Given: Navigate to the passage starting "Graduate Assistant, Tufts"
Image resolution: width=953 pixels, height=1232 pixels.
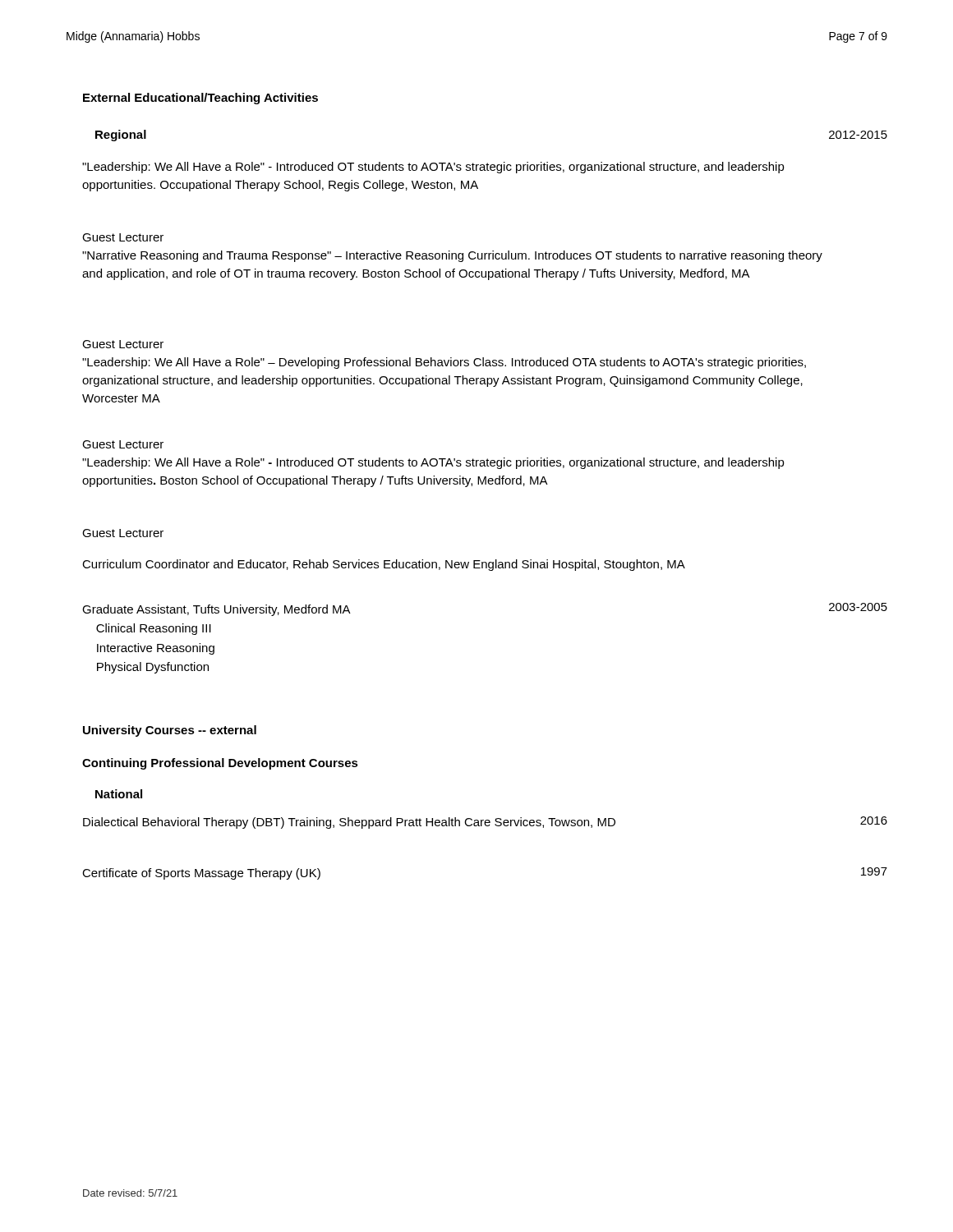Looking at the screenshot, I should 216,638.
